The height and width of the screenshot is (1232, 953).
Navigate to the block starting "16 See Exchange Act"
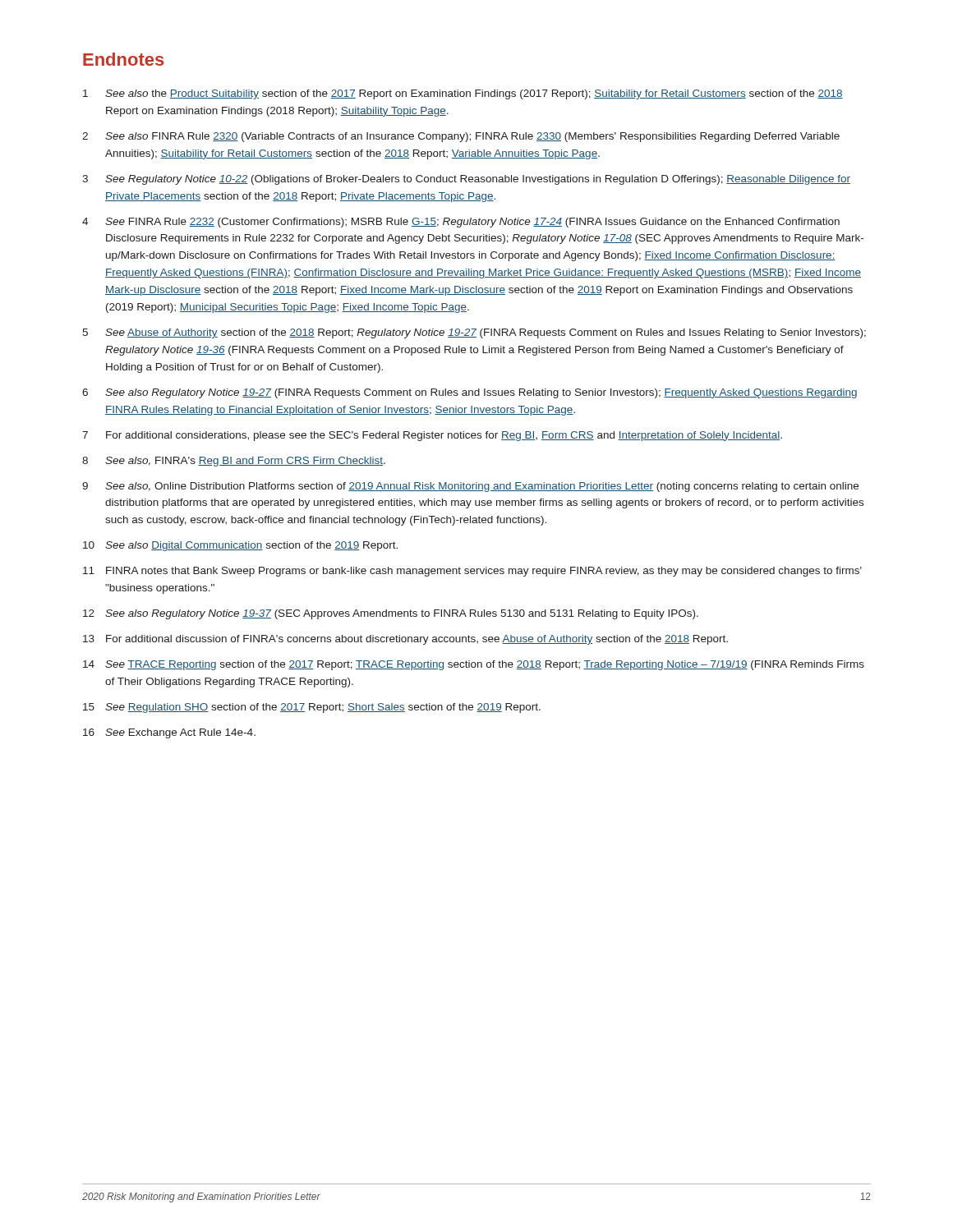(x=169, y=733)
